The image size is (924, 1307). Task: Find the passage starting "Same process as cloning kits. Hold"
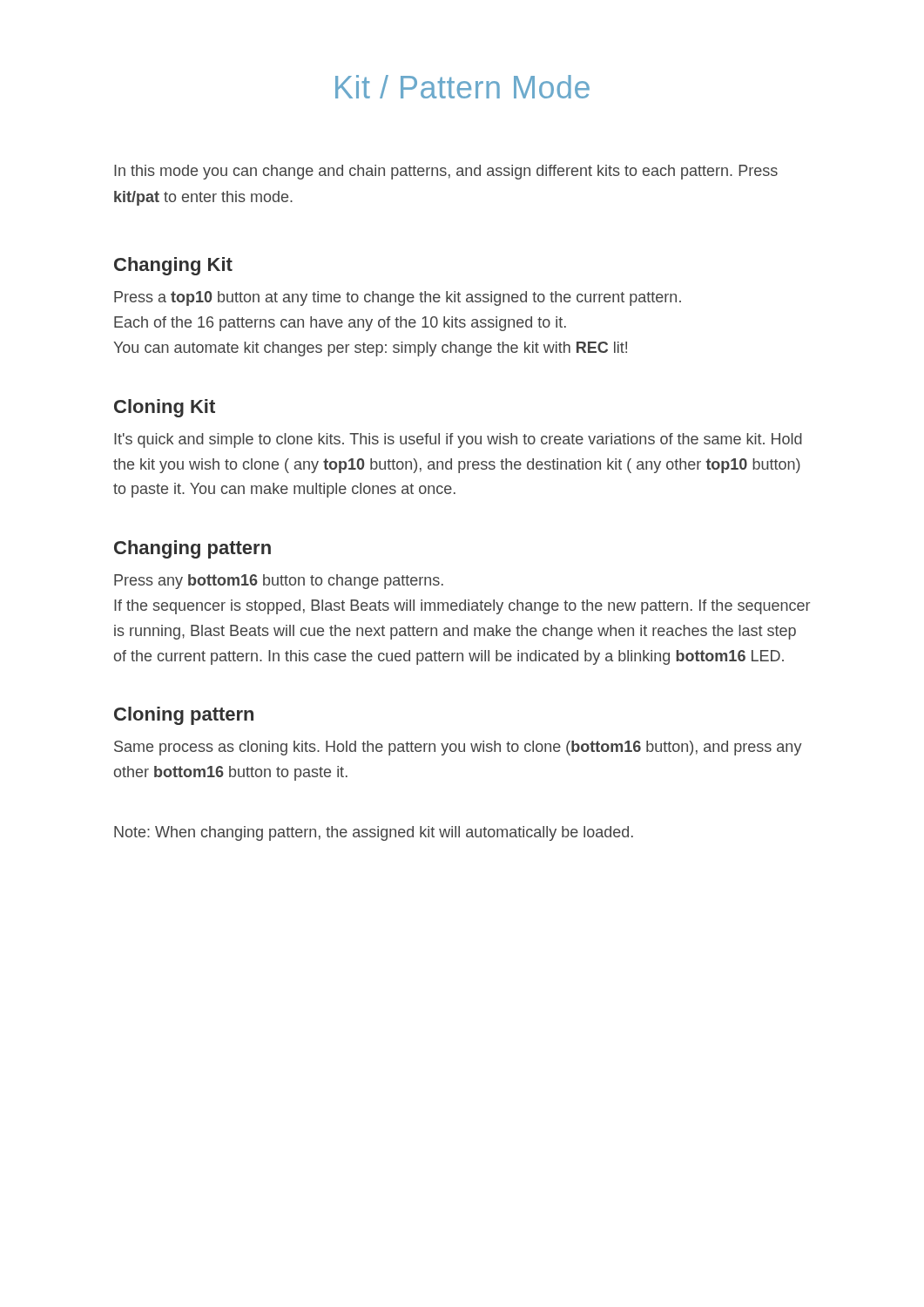(x=457, y=760)
